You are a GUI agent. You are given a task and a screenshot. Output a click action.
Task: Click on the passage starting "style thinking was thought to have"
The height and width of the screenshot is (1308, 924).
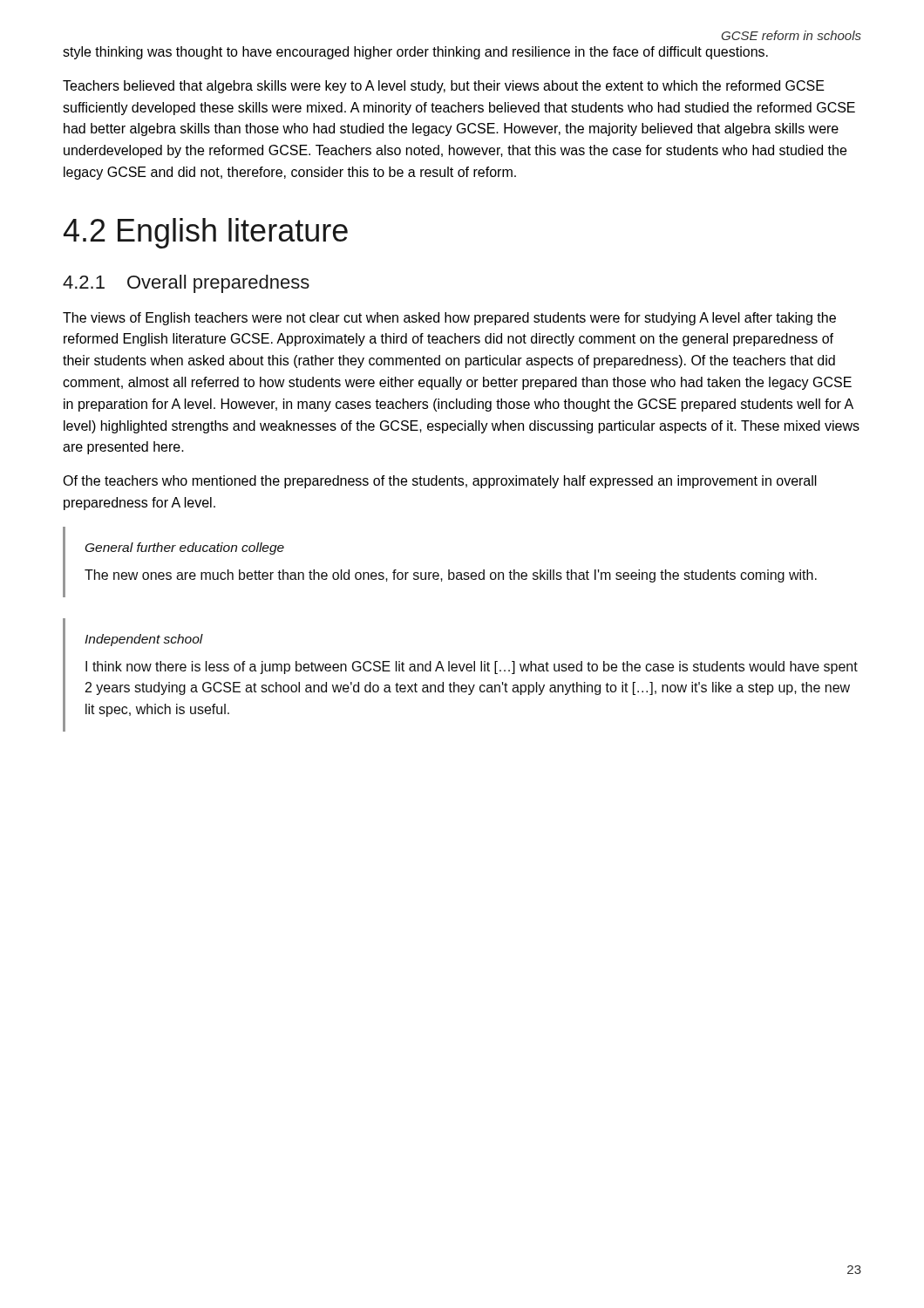(462, 53)
